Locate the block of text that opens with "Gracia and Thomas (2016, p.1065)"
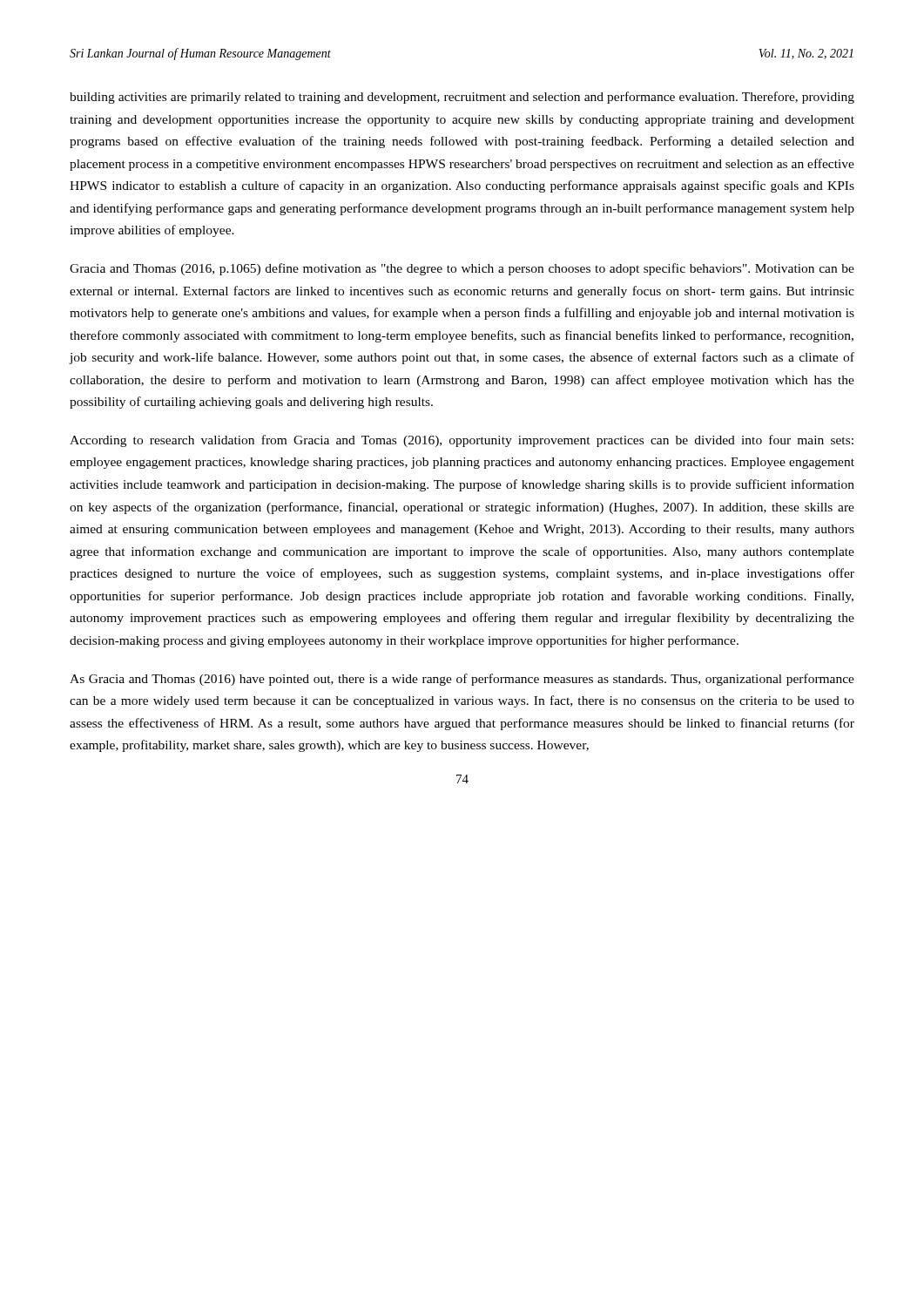 coord(462,335)
